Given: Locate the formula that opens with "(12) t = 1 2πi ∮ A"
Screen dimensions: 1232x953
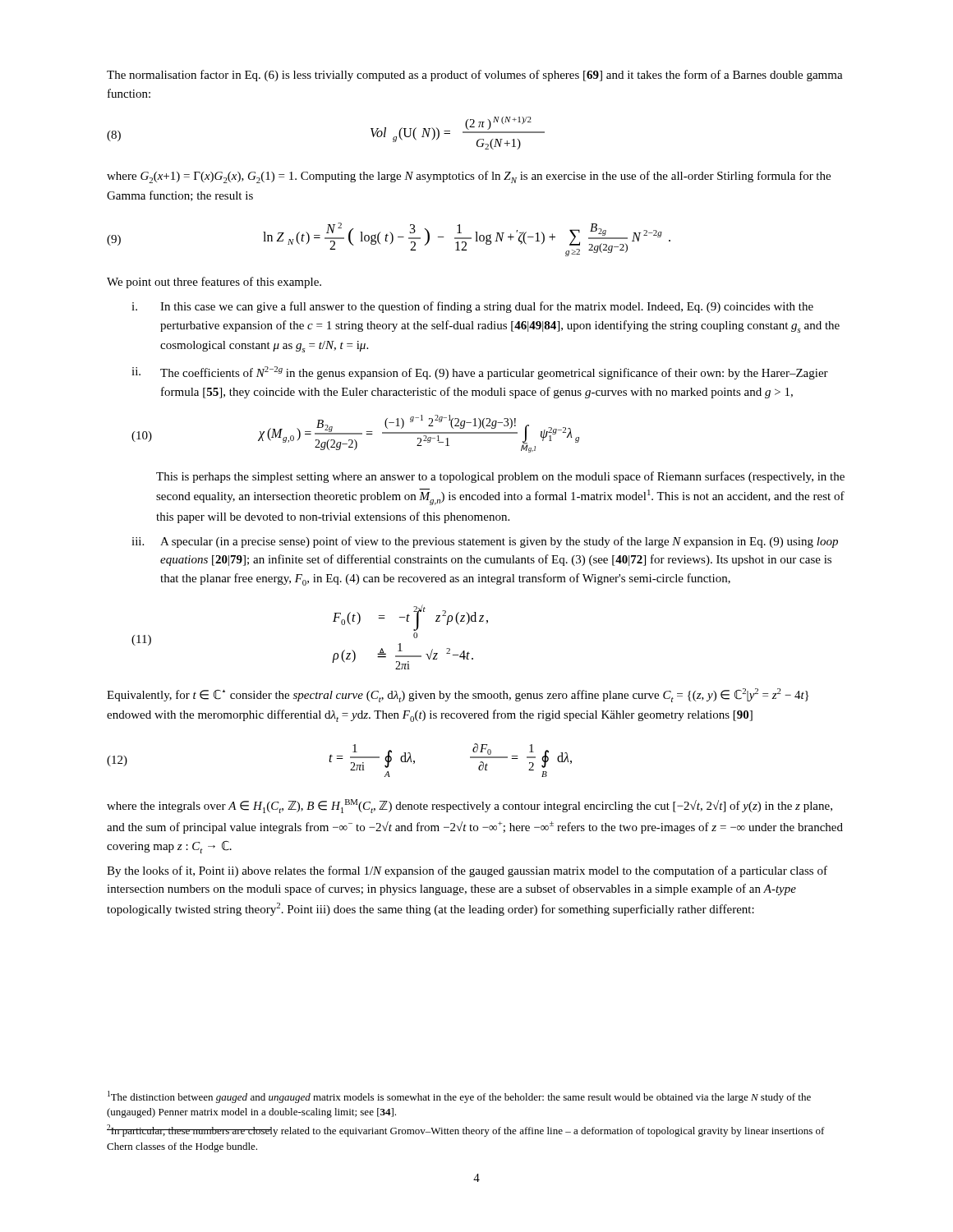Looking at the screenshot, I should coord(476,760).
